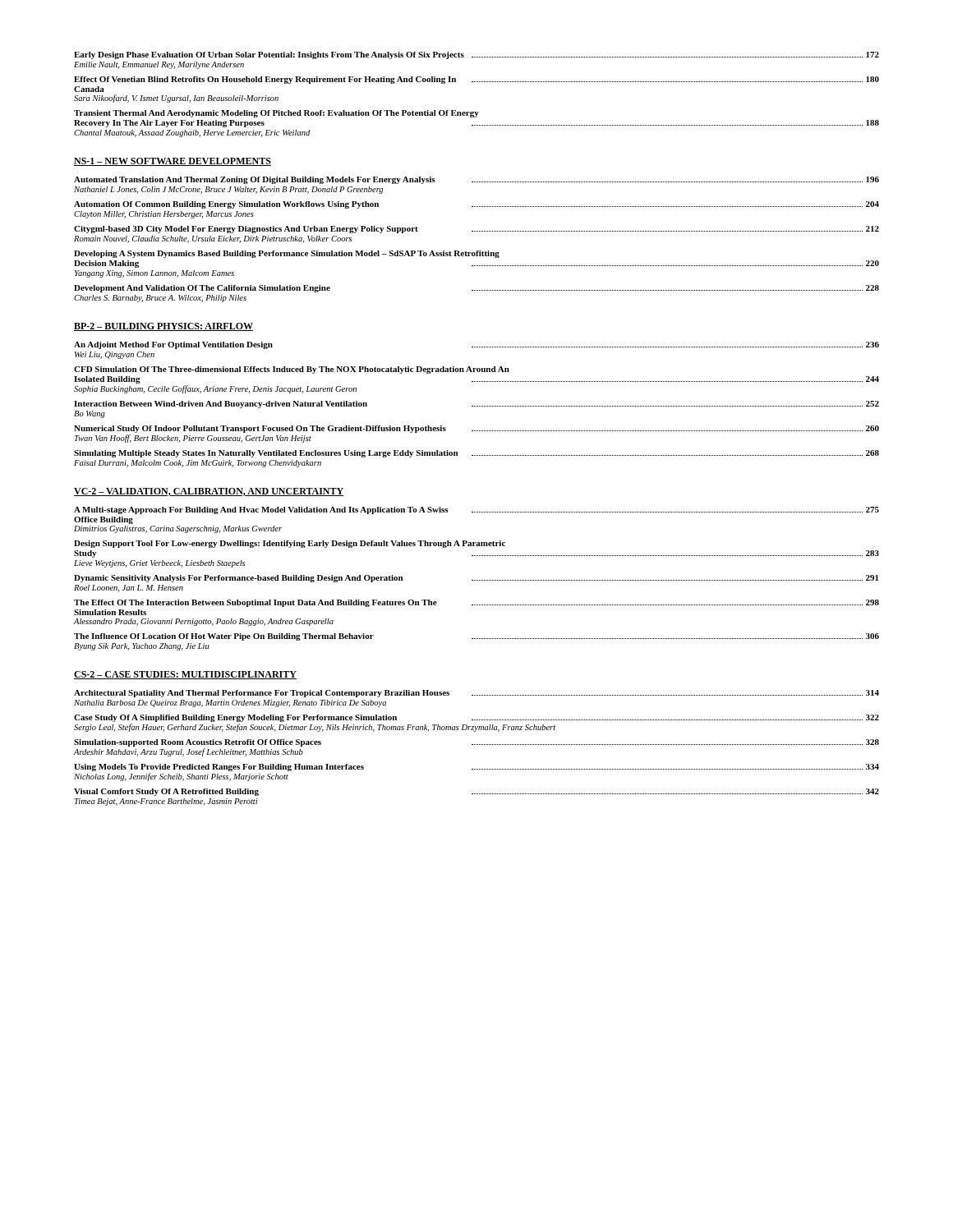Where is the passage that starts "Simulation-supported Room Acoustics Retrofit Of Office Spaces"?
This screenshot has width=953, height=1232.
476,747
